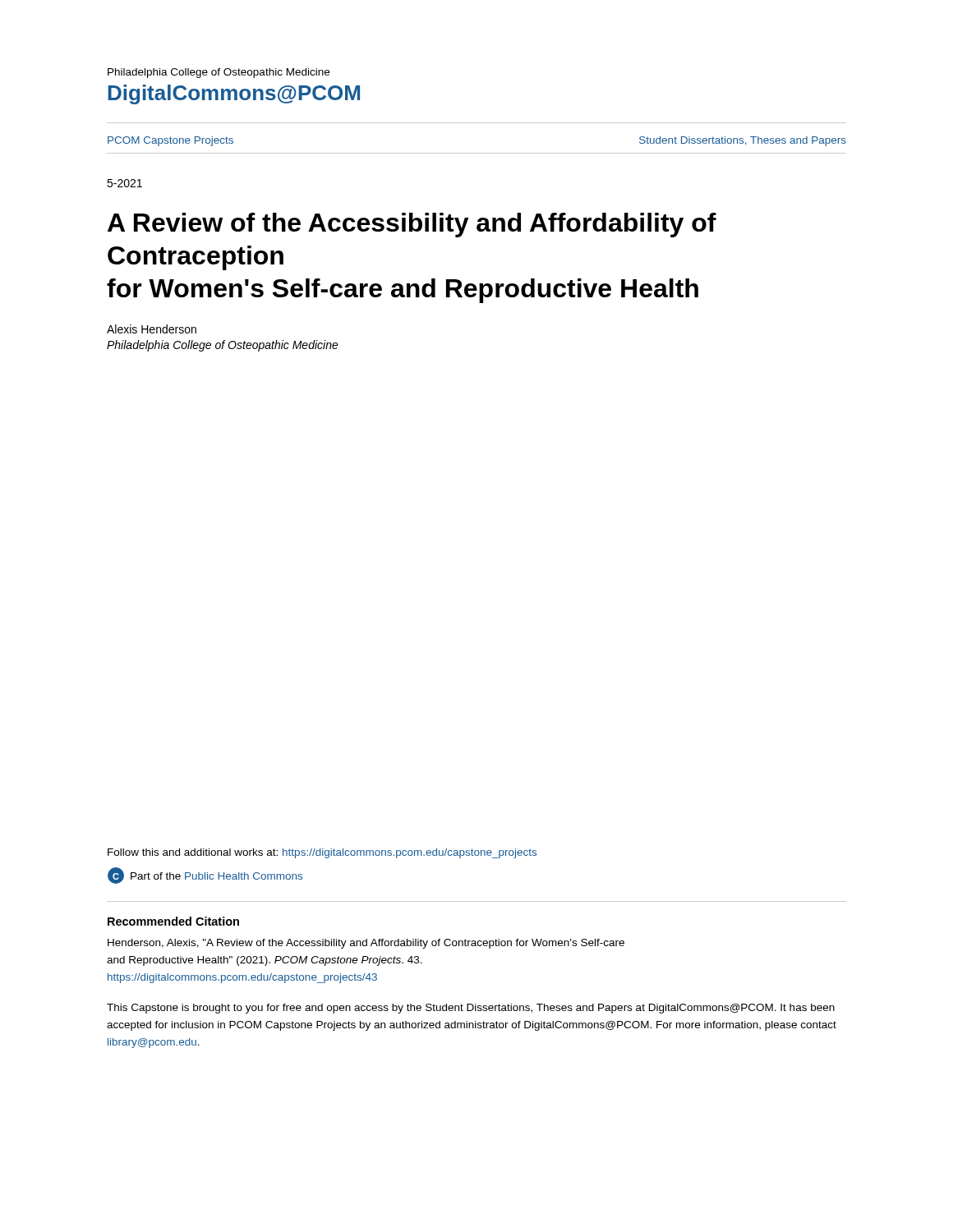Locate the block of text that opens with "This Capstone is"
The image size is (953, 1232).
click(x=472, y=1025)
